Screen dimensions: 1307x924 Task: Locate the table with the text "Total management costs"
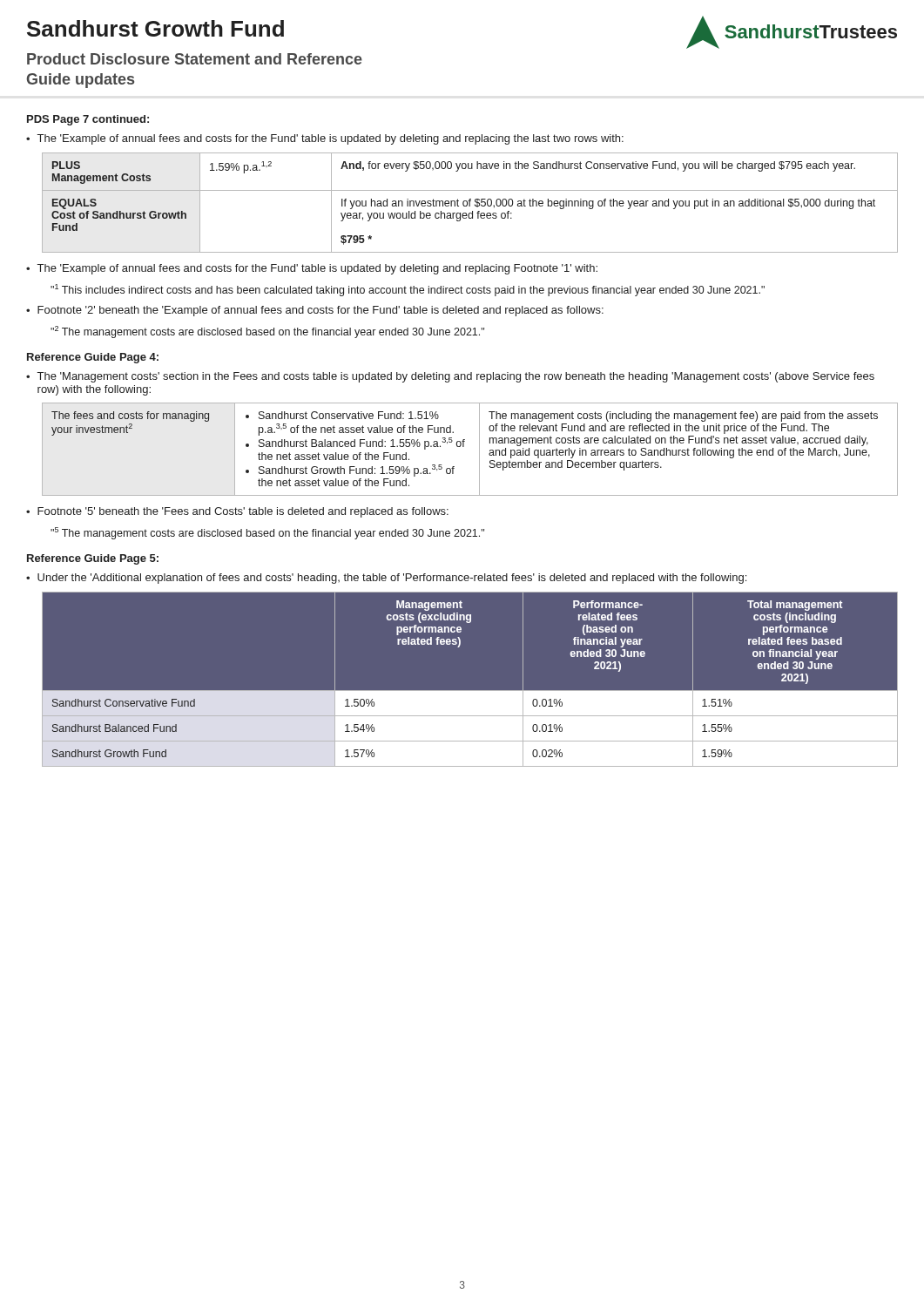(x=470, y=679)
